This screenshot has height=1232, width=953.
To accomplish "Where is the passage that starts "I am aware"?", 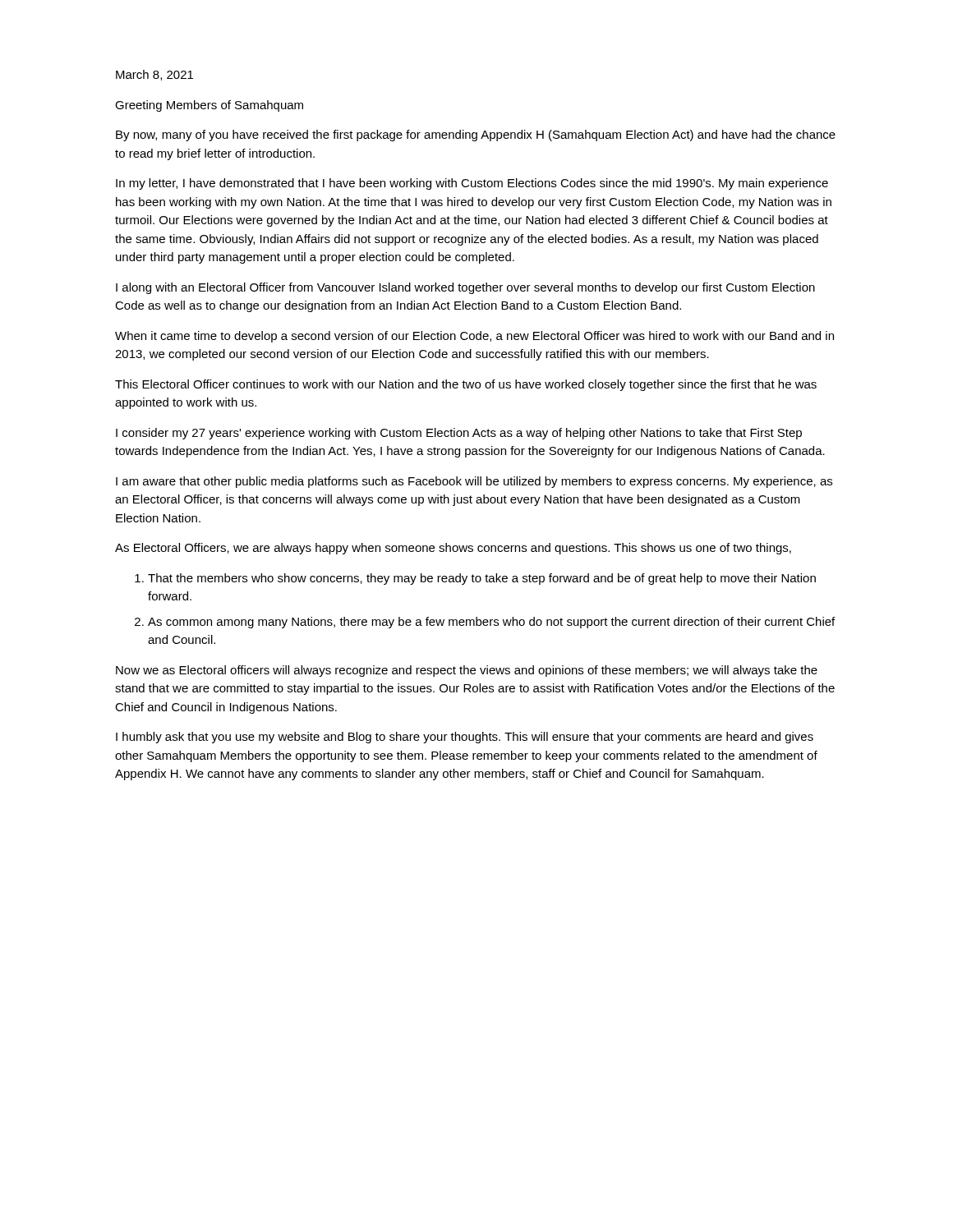I will (474, 499).
